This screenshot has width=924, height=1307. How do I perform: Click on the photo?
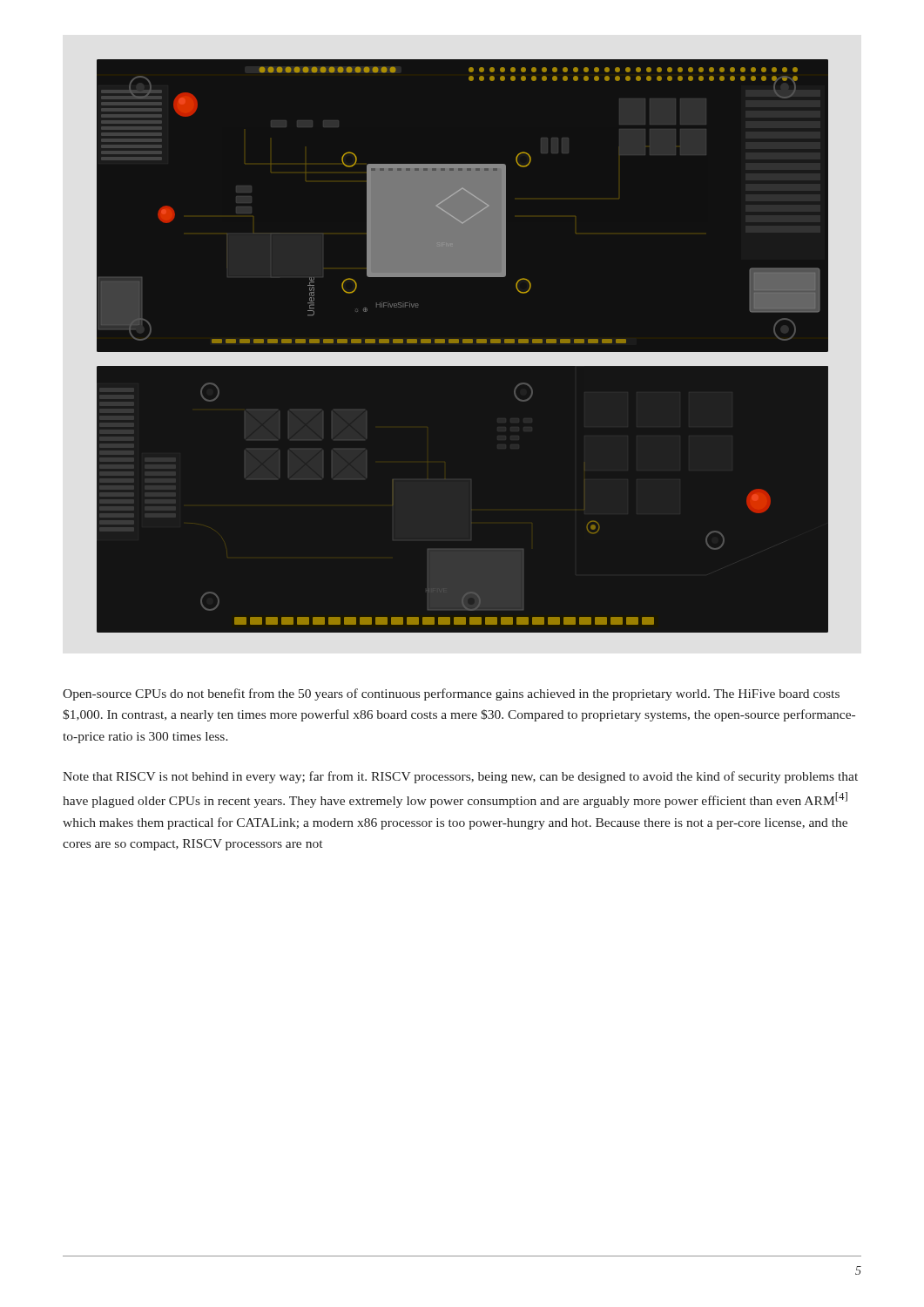pyautogui.click(x=462, y=344)
